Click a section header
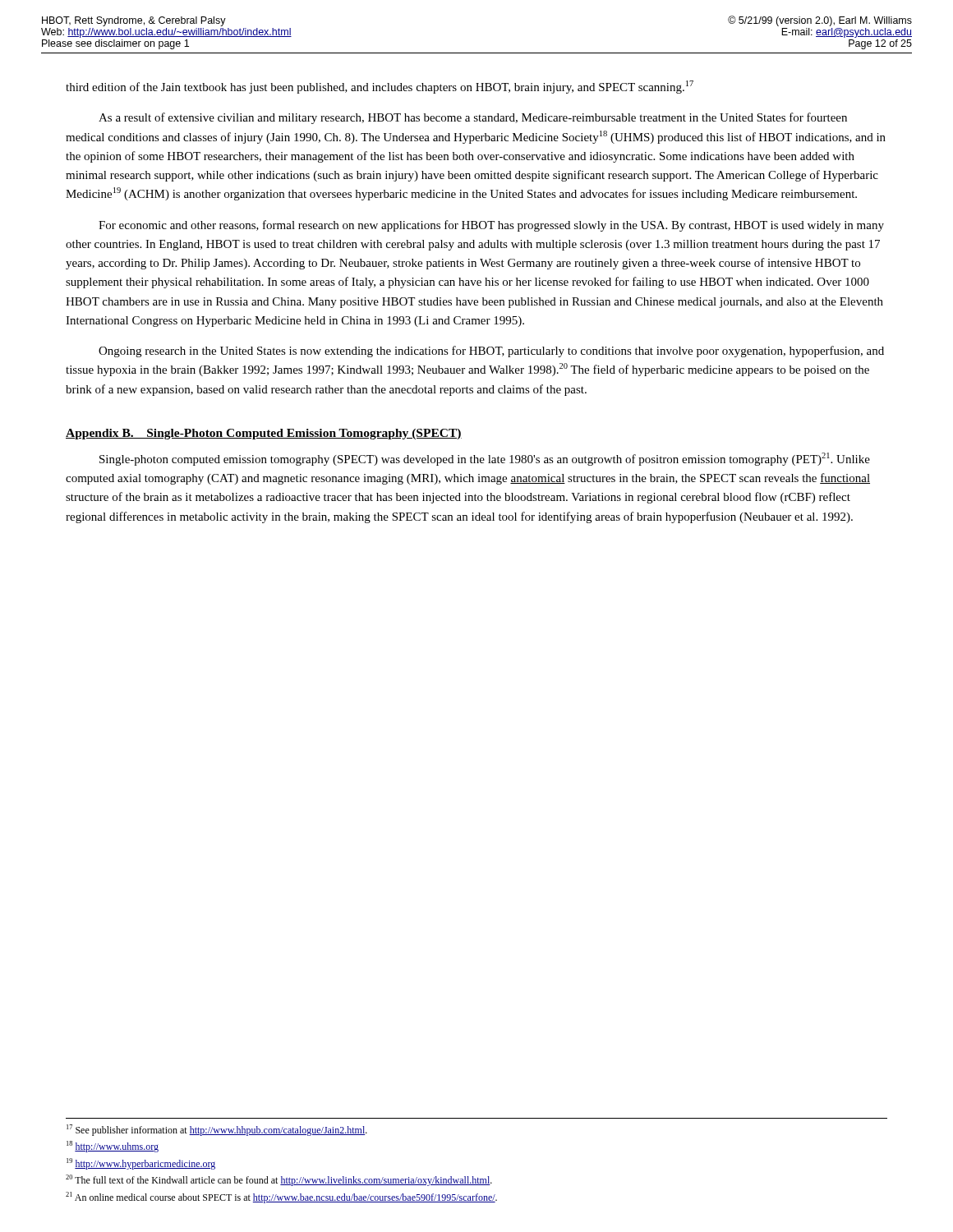 tap(264, 432)
